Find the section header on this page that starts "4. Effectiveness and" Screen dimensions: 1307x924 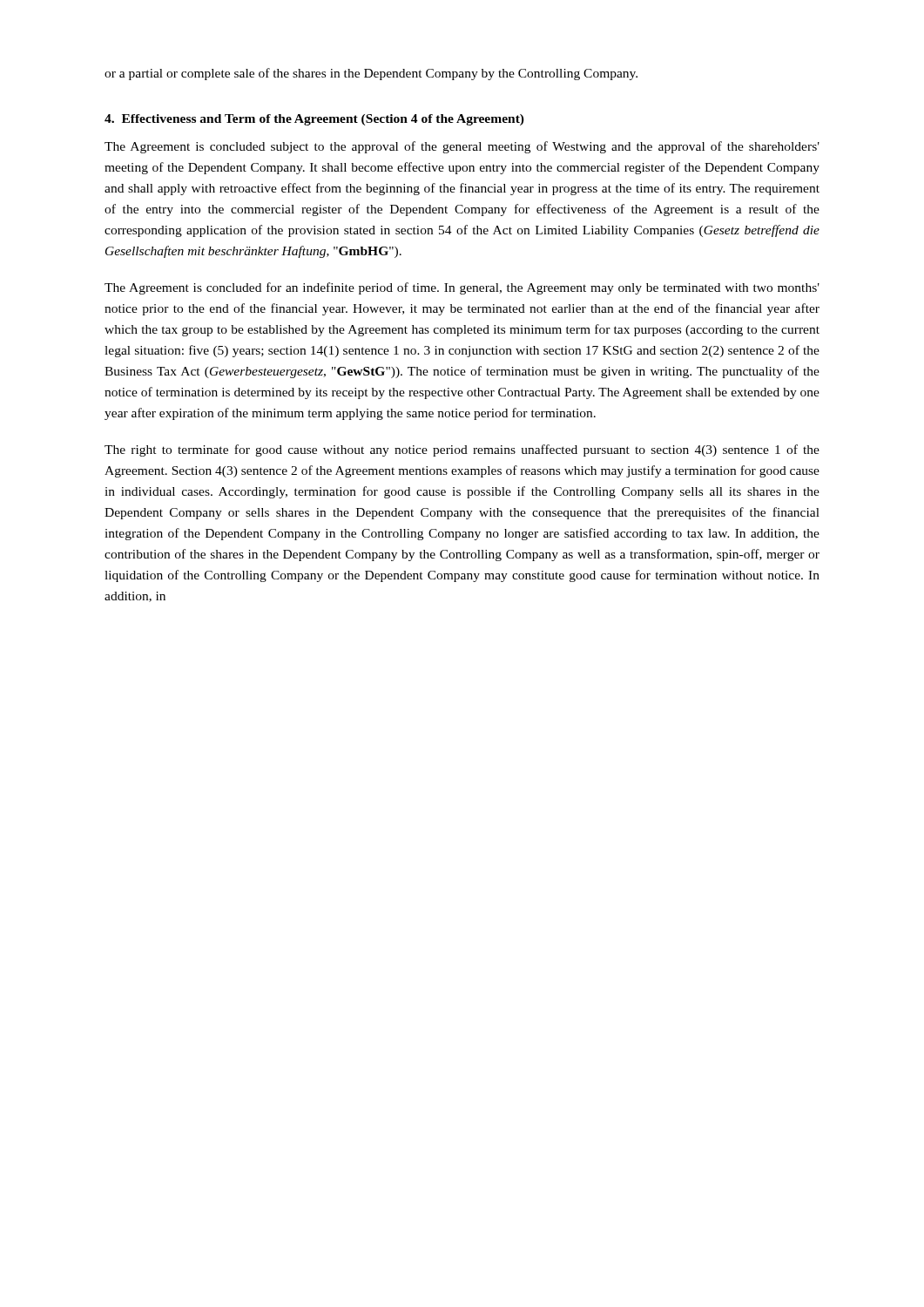tap(314, 118)
